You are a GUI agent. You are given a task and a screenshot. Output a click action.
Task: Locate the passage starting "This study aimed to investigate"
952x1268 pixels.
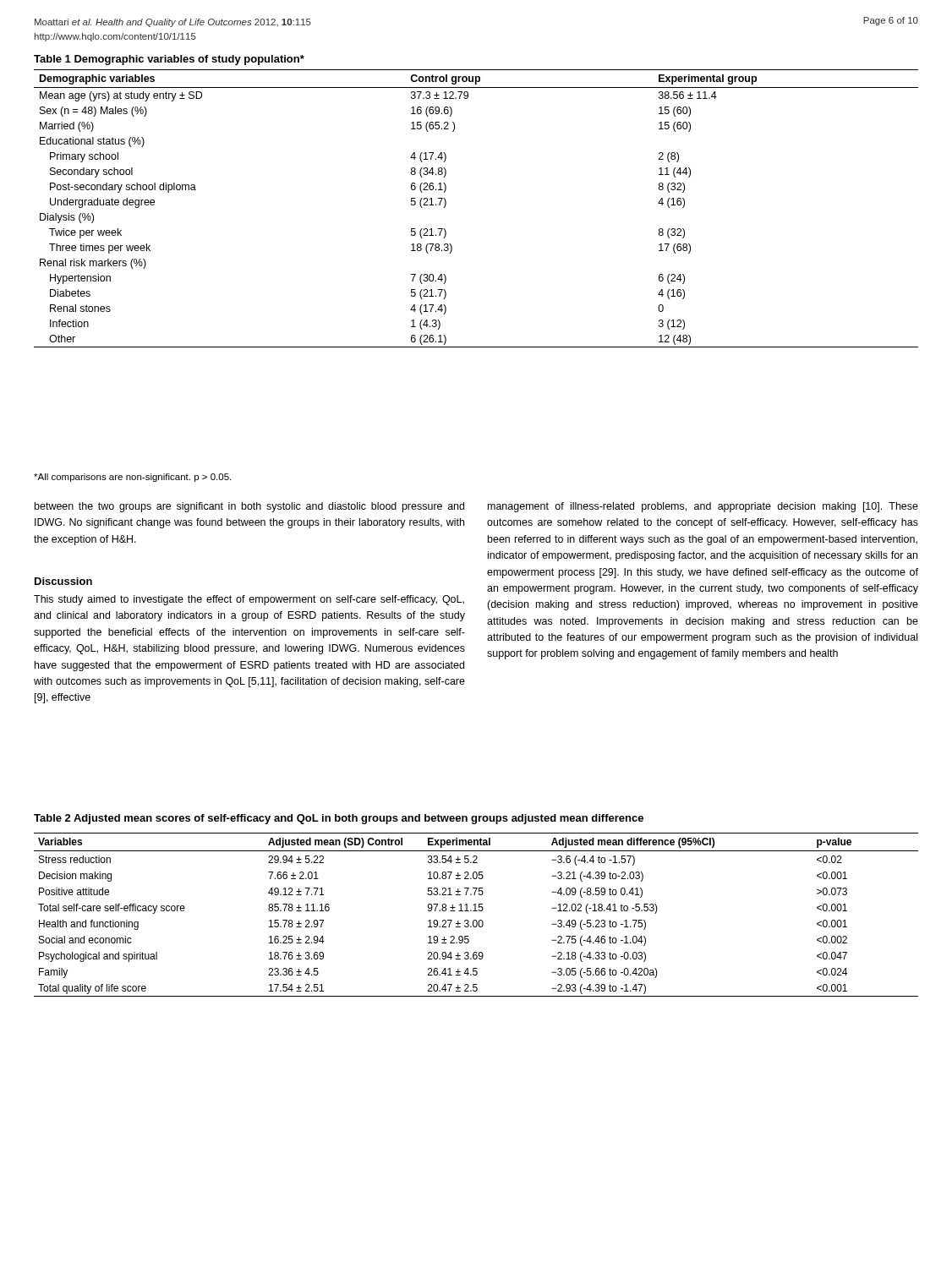pyautogui.click(x=249, y=648)
